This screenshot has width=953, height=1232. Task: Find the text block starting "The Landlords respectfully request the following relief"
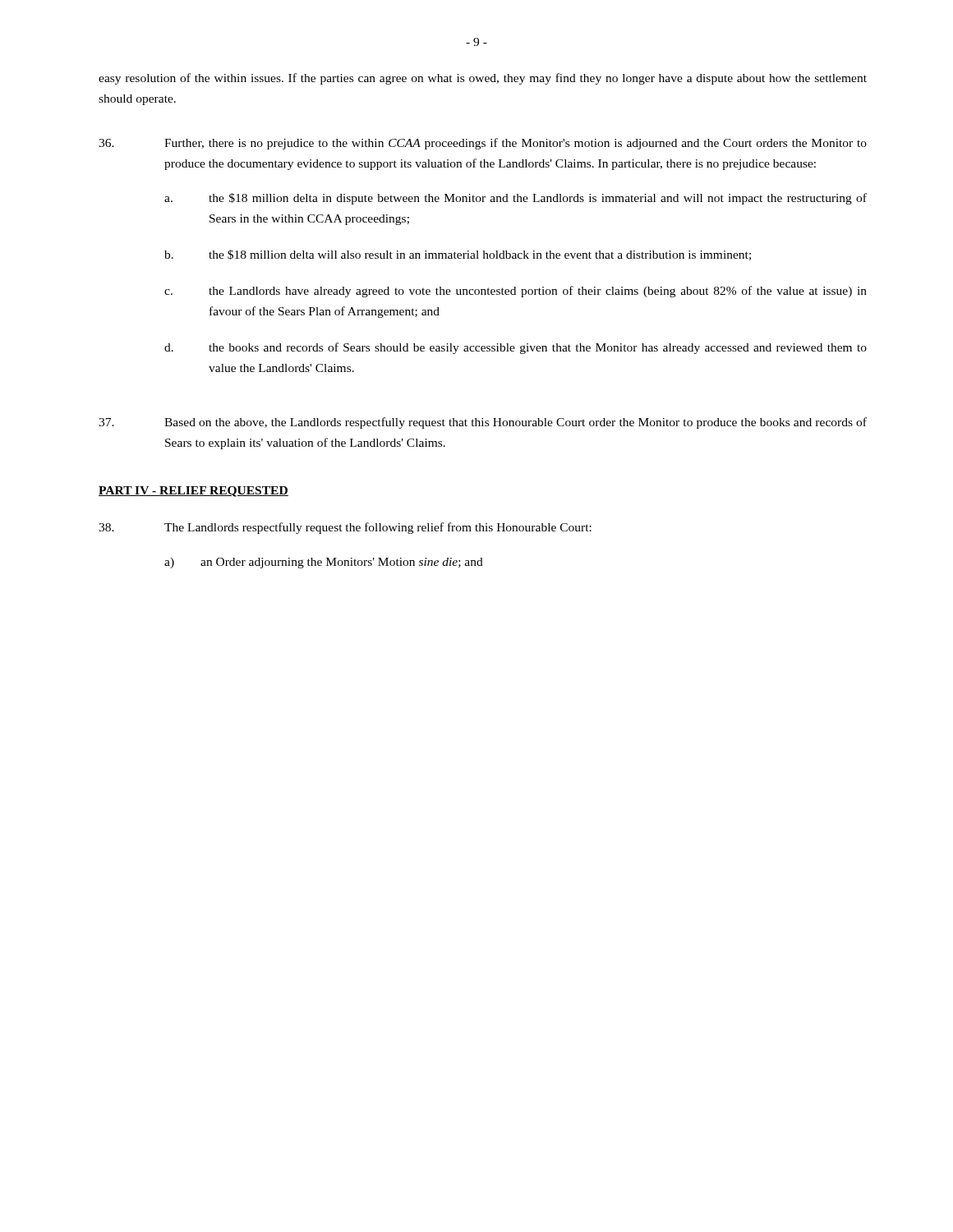pyautogui.click(x=483, y=551)
